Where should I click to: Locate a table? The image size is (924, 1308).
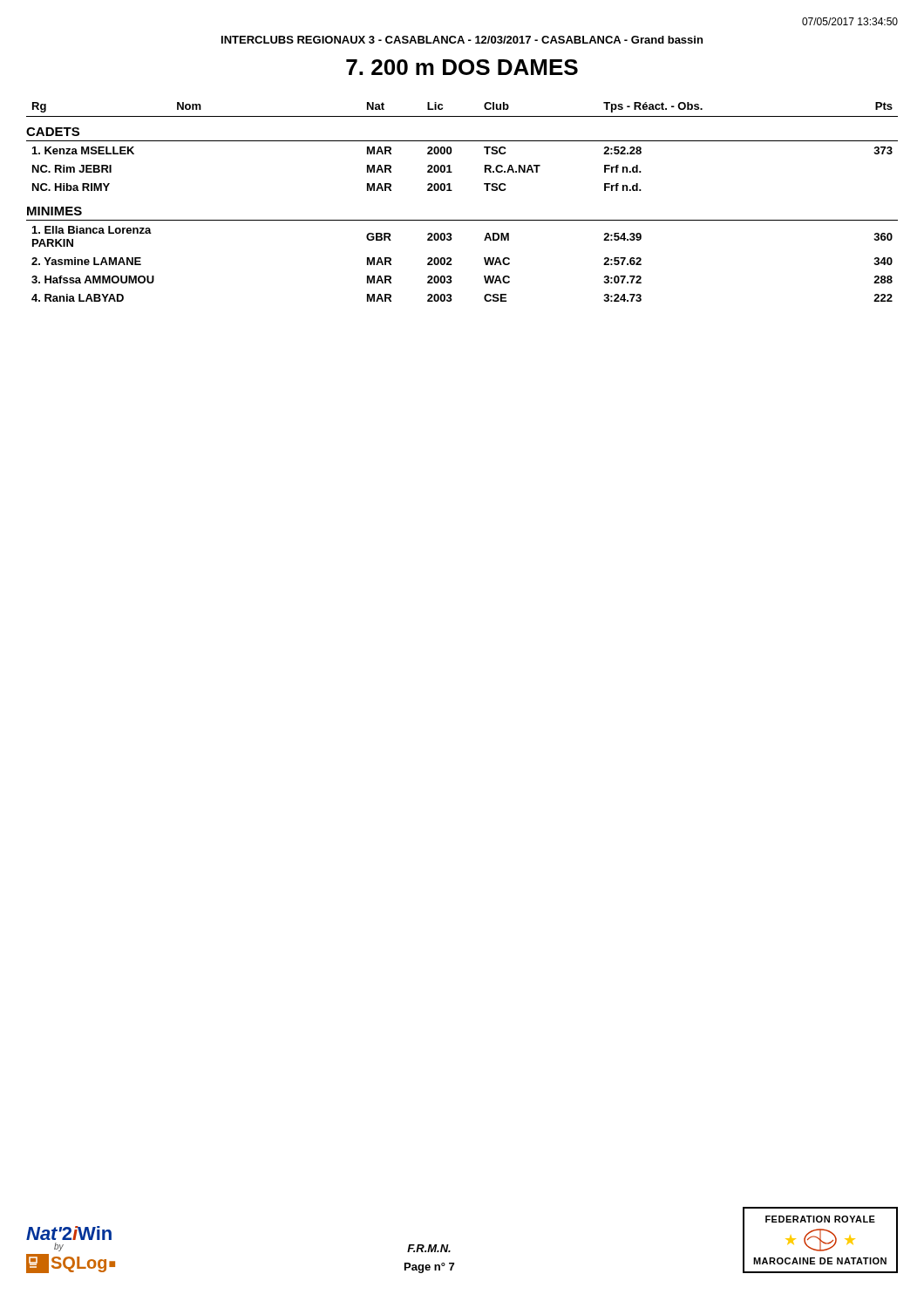click(462, 201)
